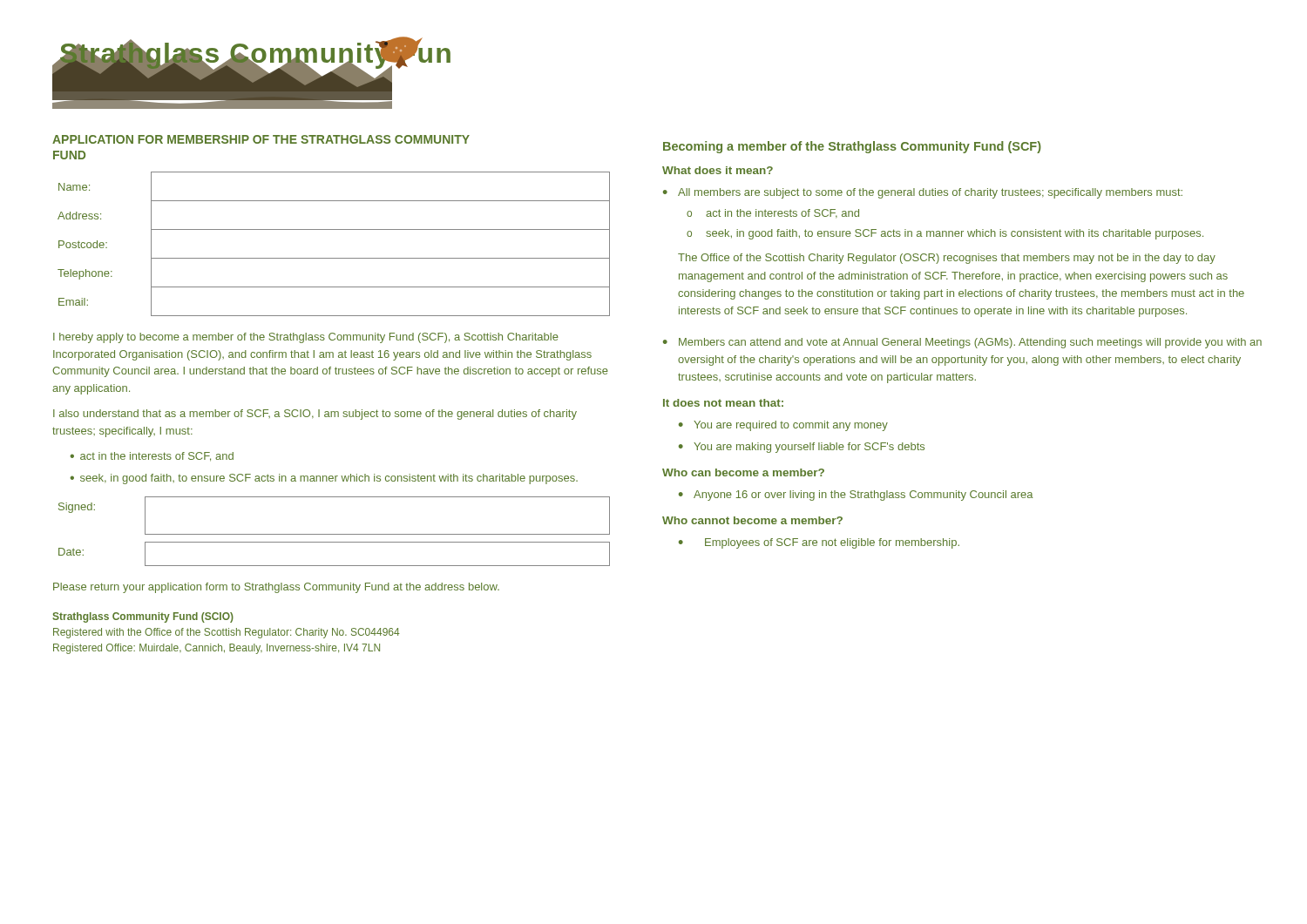This screenshot has height=924, width=1307.
Task: Find the text block that reads "I hereby apply to become a member of"
Action: [330, 362]
